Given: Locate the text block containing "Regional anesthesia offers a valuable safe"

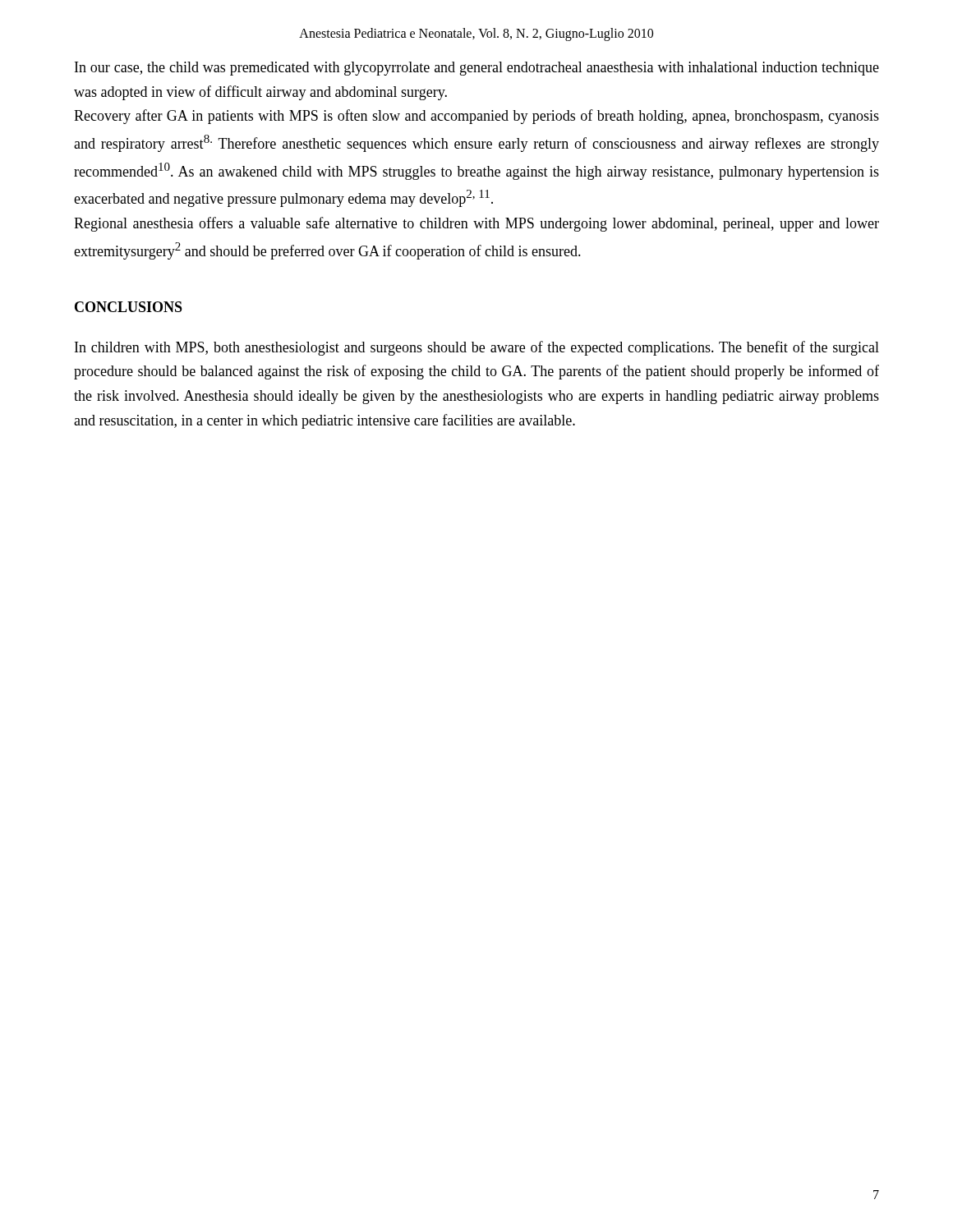Looking at the screenshot, I should tap(476, 237).
